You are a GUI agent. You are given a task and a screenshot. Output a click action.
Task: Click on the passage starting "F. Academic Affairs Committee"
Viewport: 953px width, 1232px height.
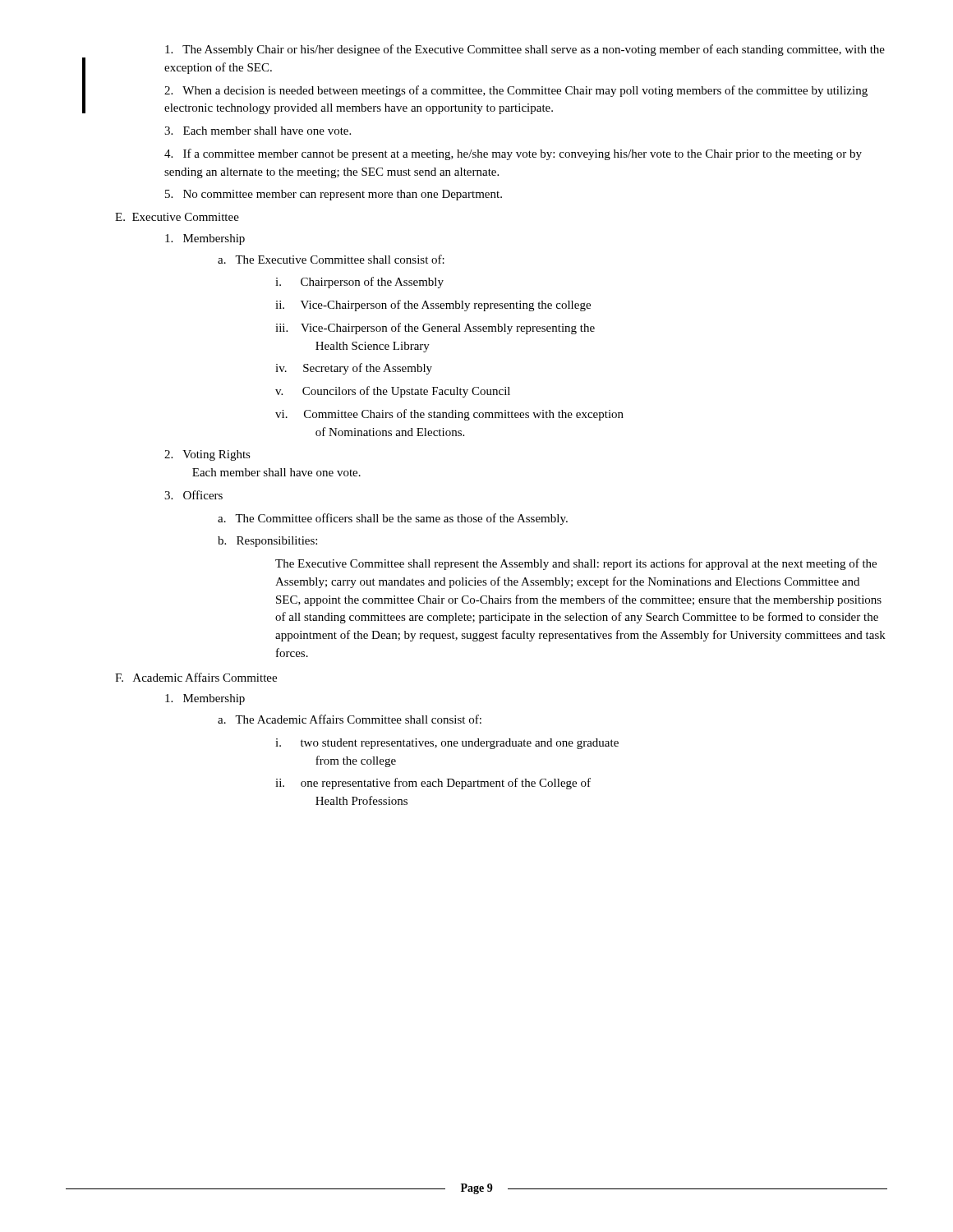tap(196, 677)
